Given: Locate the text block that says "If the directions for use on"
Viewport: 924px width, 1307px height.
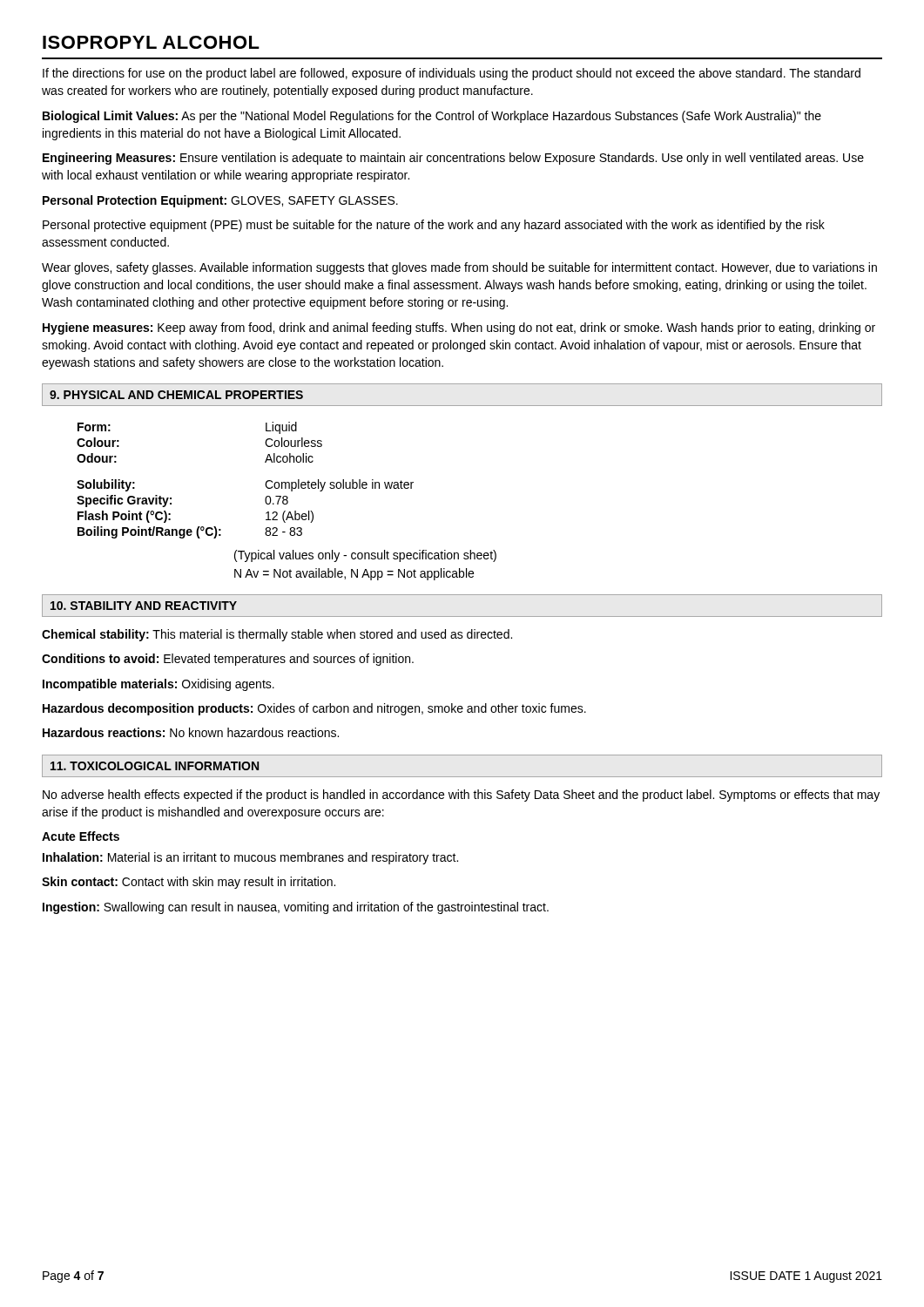Looking at the screenshot, I should [x=451, y=82].
